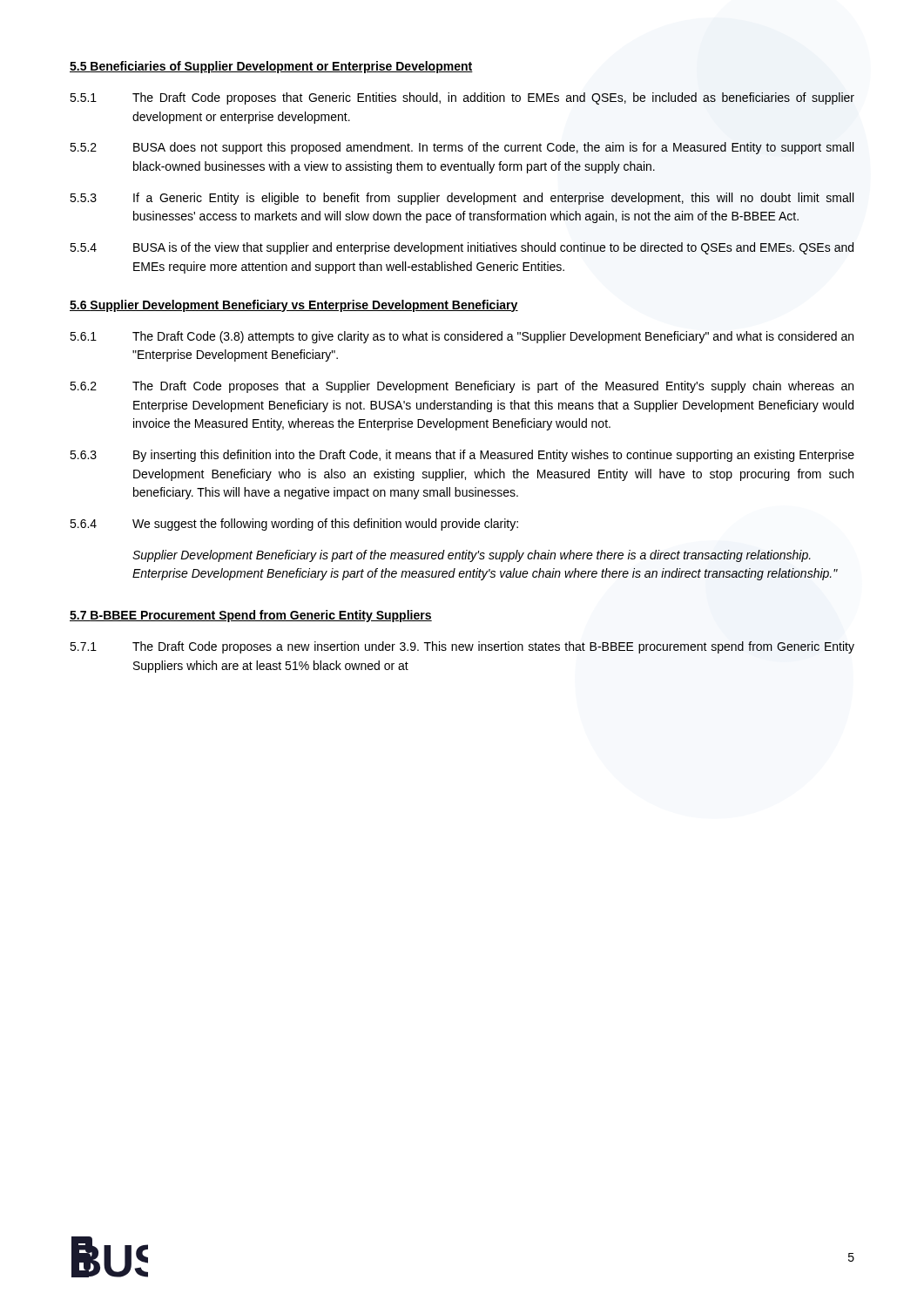Click the passage that begins "5.2 BUSA does not support this proposed amendment."
The width and height of the screenshot is (924, 1307).
[x=462, y=158]
